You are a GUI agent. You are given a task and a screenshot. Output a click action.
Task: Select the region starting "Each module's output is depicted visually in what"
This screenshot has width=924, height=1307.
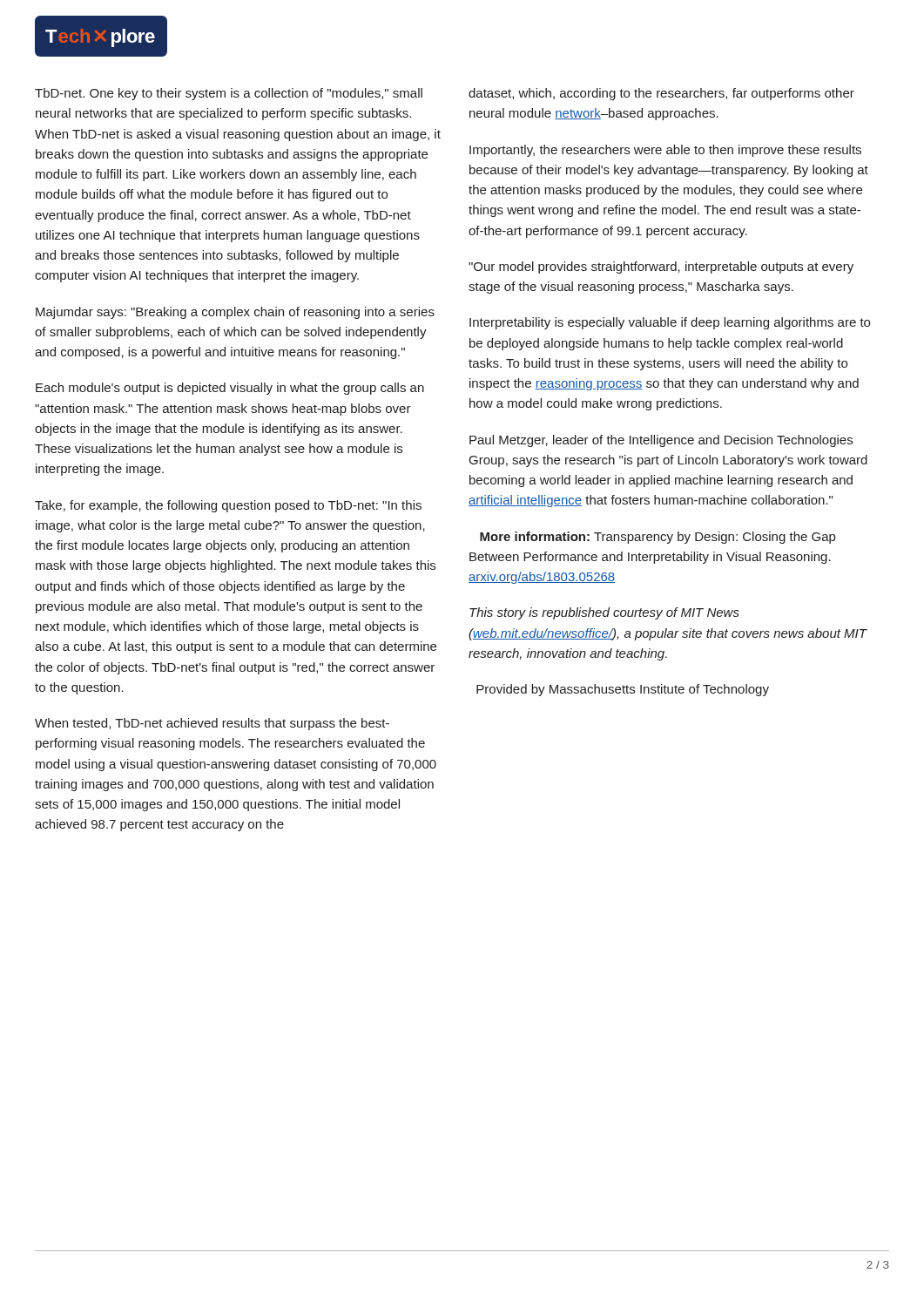point(230,428)
